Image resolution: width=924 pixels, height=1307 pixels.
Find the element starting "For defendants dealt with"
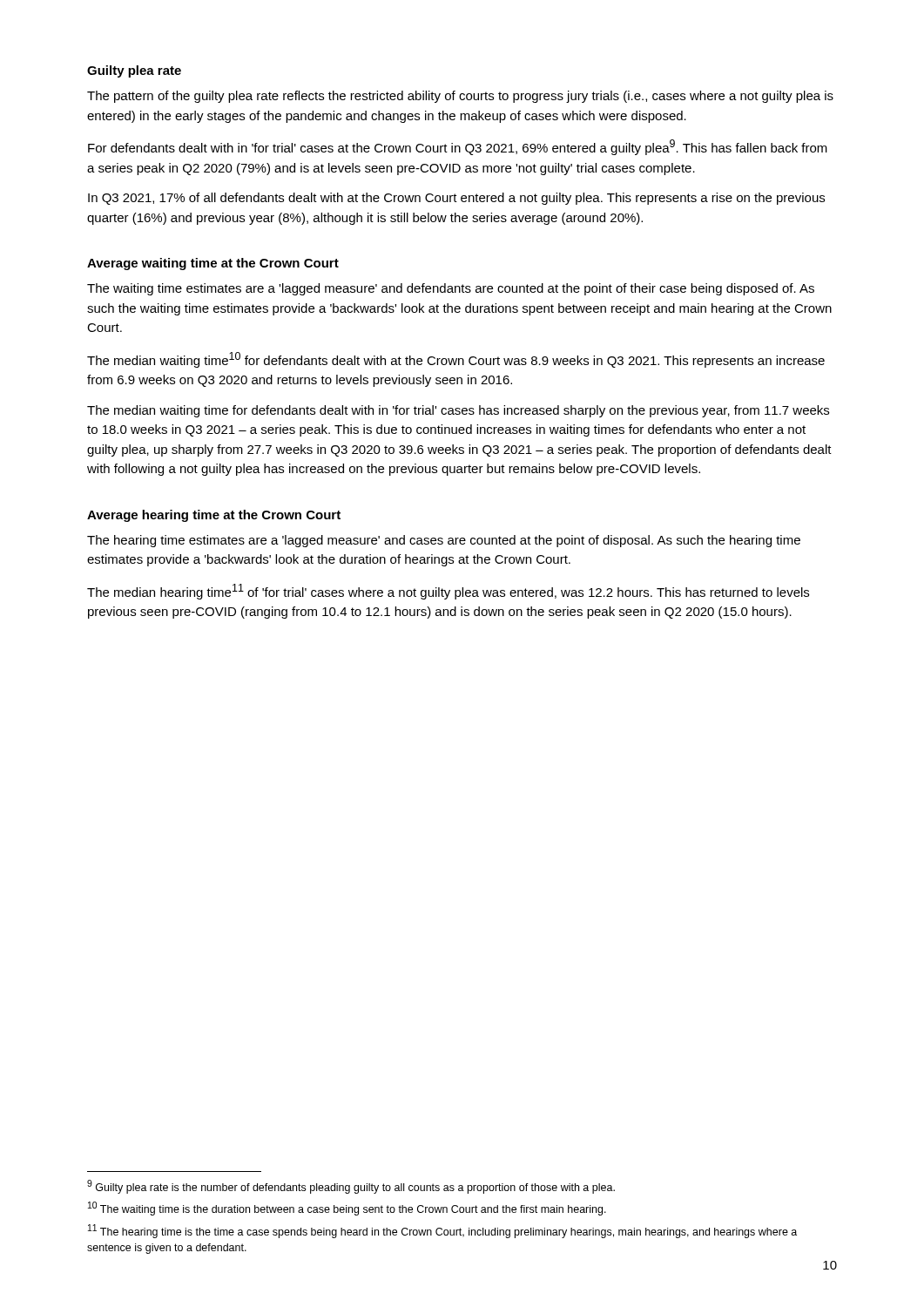tap(457, 156)
